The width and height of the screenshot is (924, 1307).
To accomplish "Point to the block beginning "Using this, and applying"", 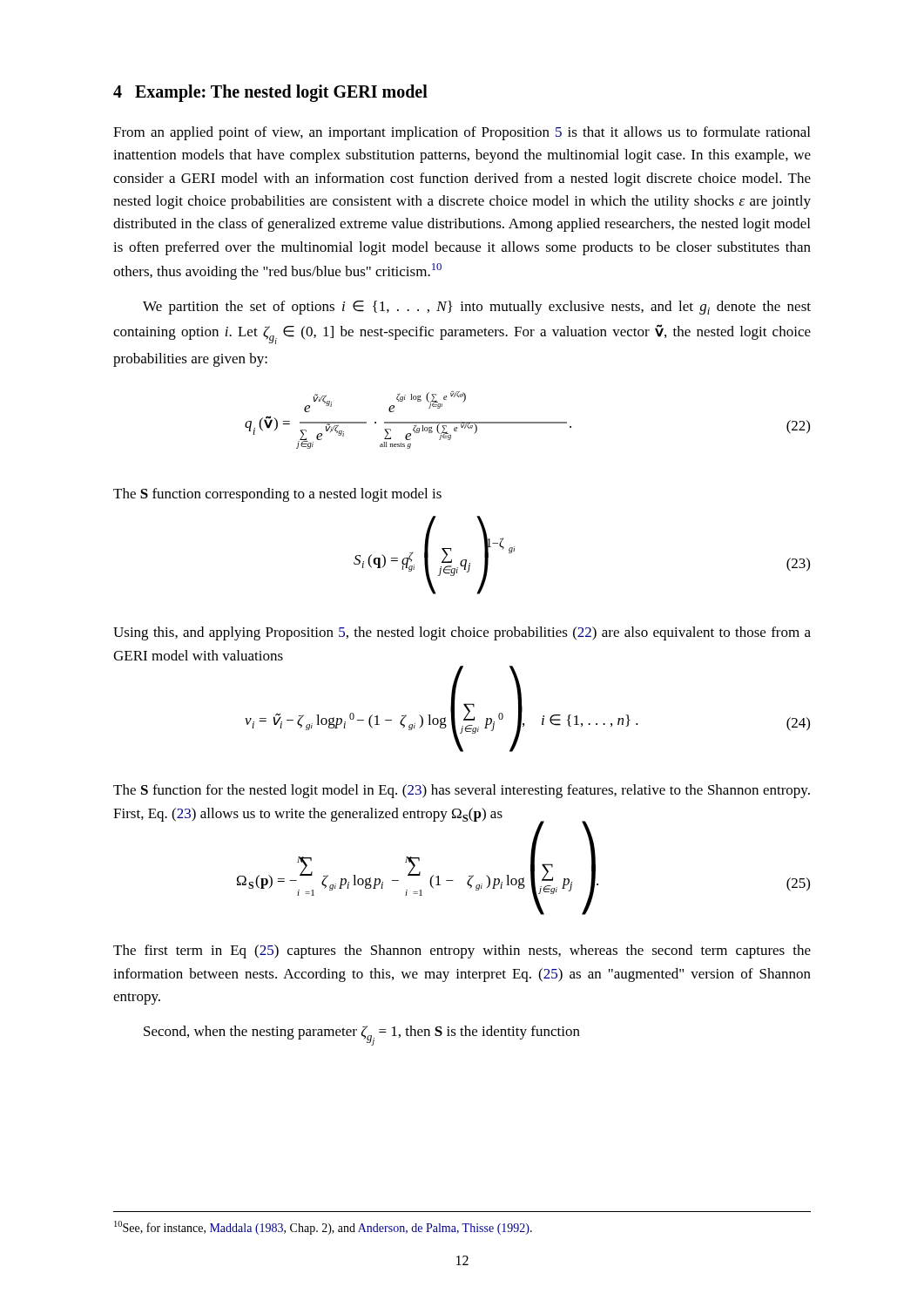I will [462, 645].
